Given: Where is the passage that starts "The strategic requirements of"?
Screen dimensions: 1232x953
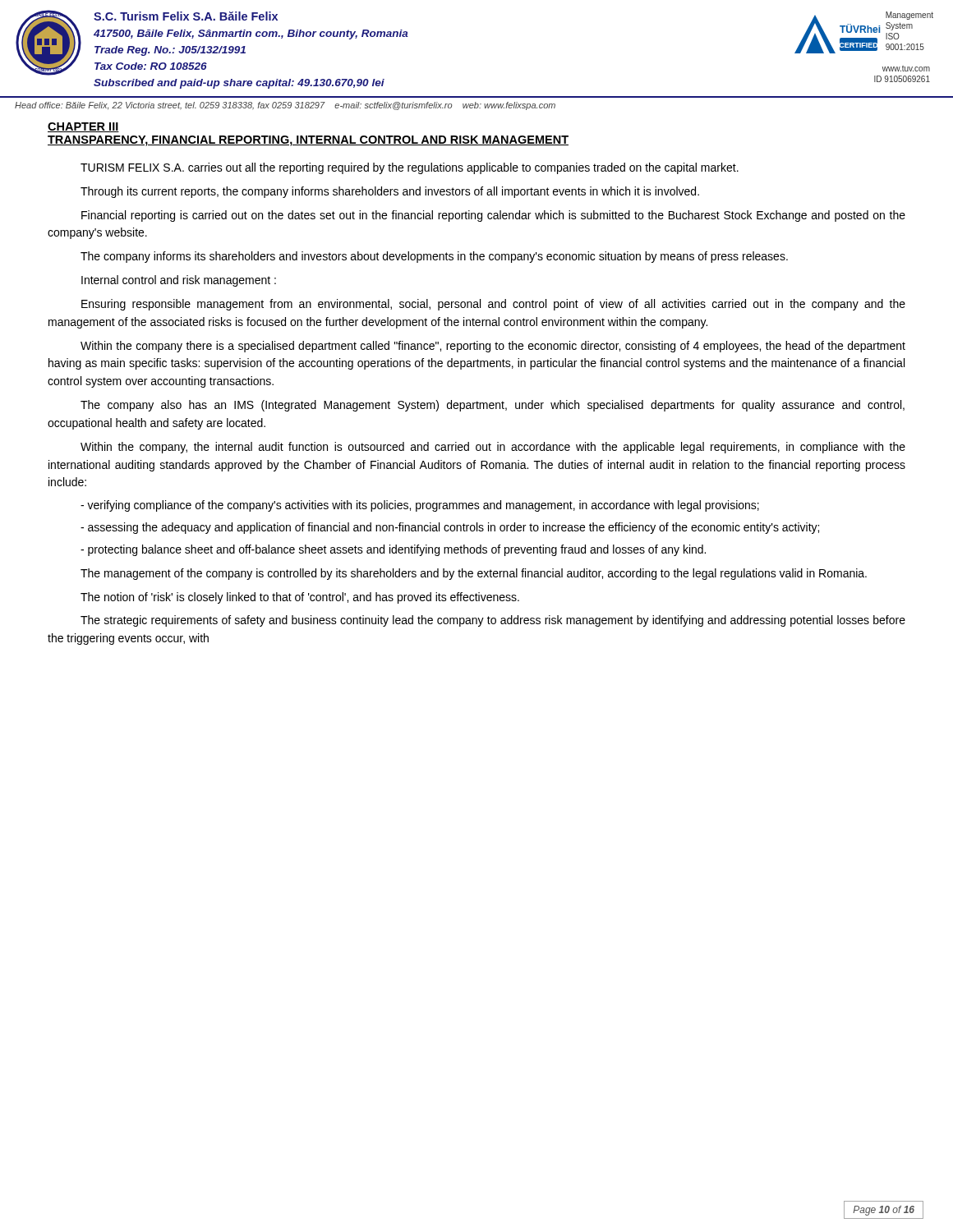Looking at the screenshot, I should (476, 629).
